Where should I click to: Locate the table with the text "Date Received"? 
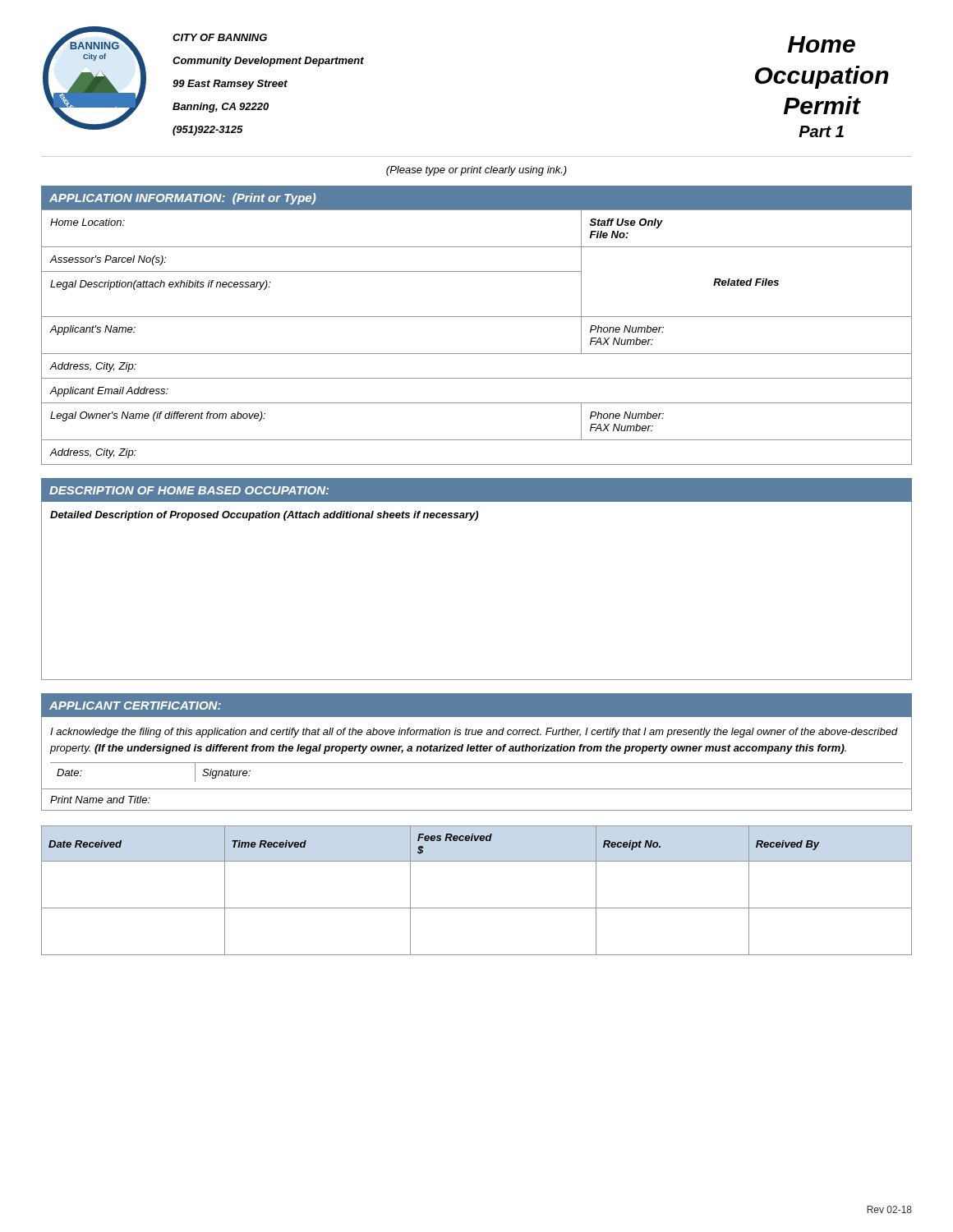pos(476,890)
